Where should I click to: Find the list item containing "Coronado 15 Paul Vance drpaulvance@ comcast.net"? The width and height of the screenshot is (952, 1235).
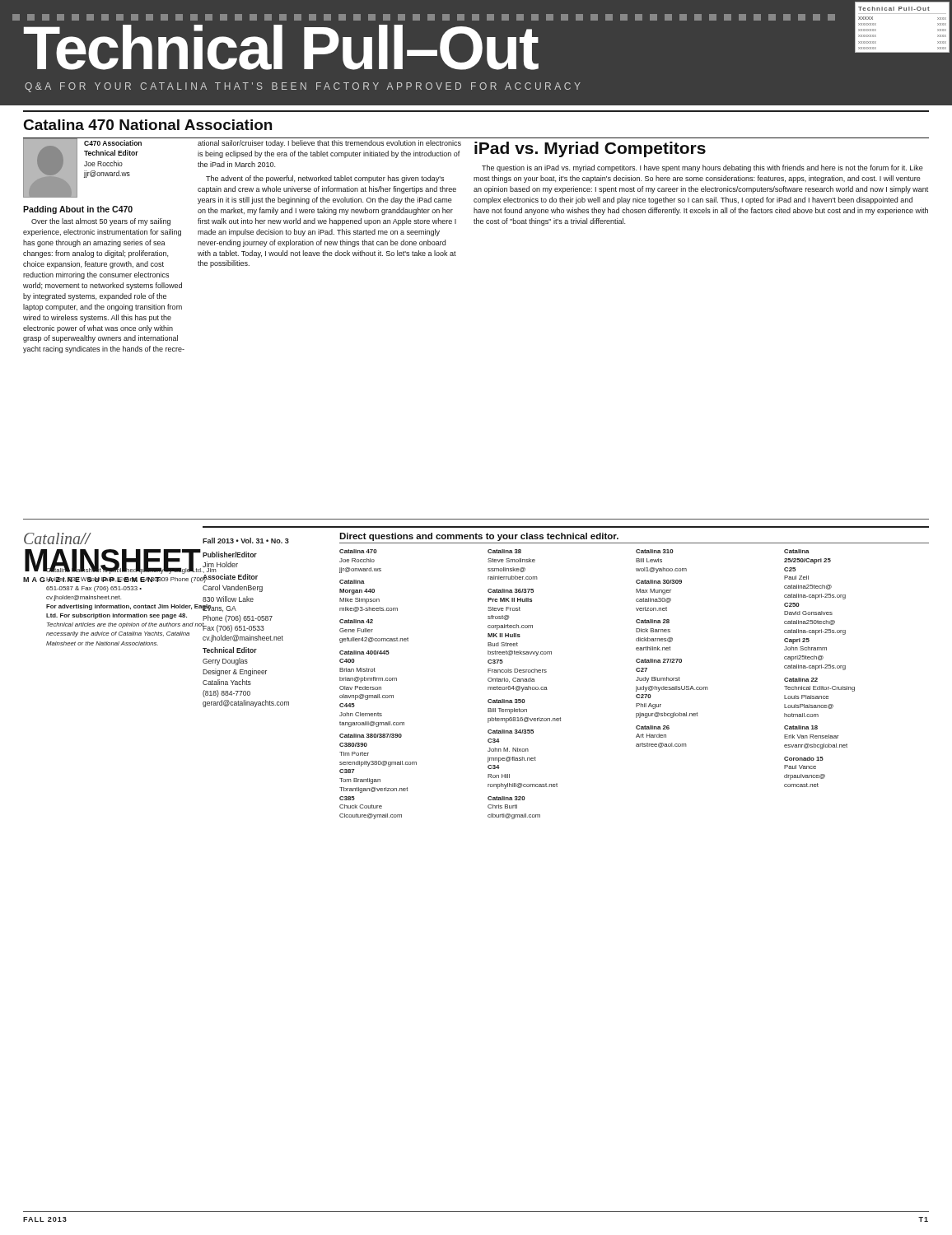tap(804, 759)
